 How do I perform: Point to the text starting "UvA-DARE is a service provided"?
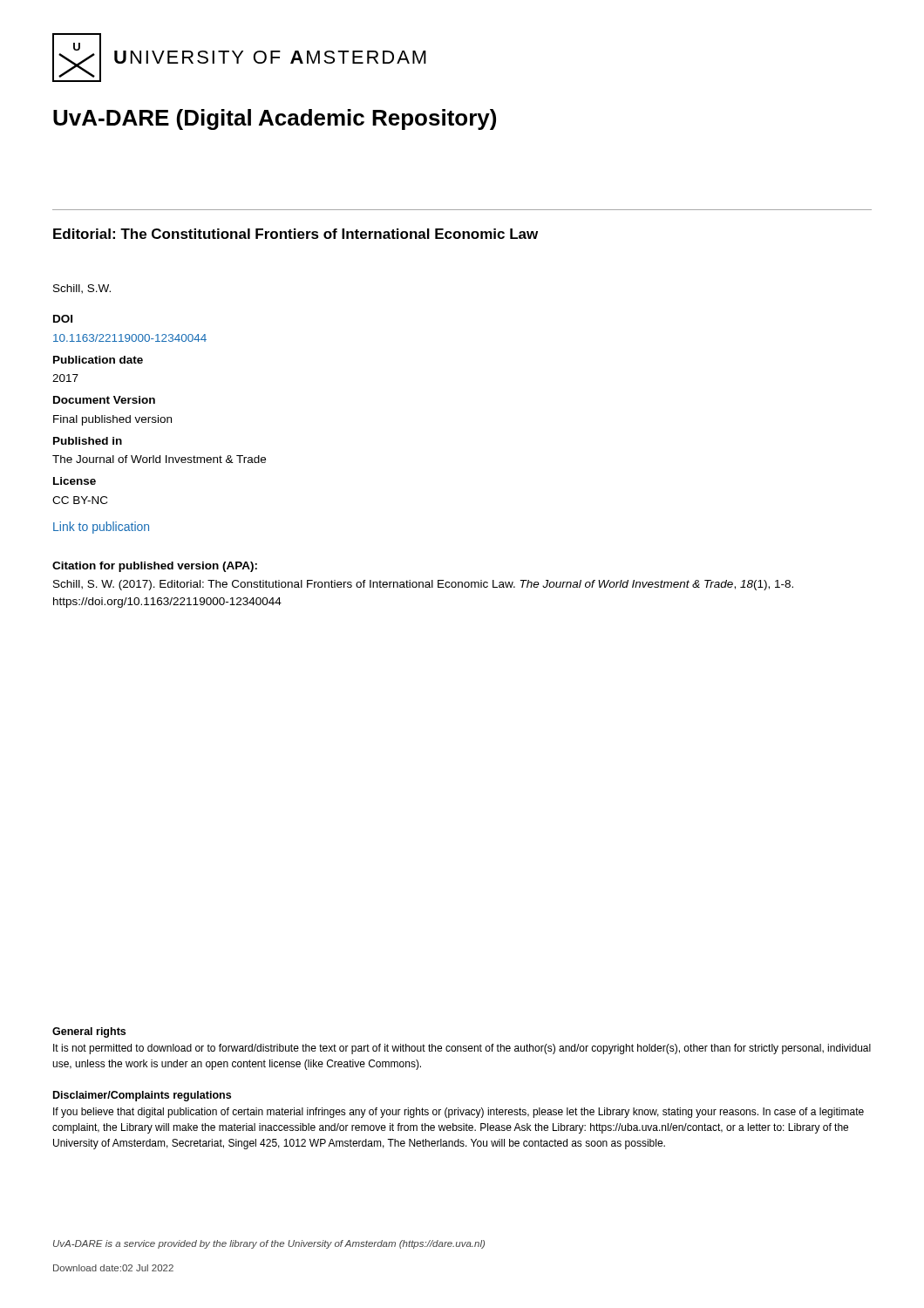click(269, 1244)
